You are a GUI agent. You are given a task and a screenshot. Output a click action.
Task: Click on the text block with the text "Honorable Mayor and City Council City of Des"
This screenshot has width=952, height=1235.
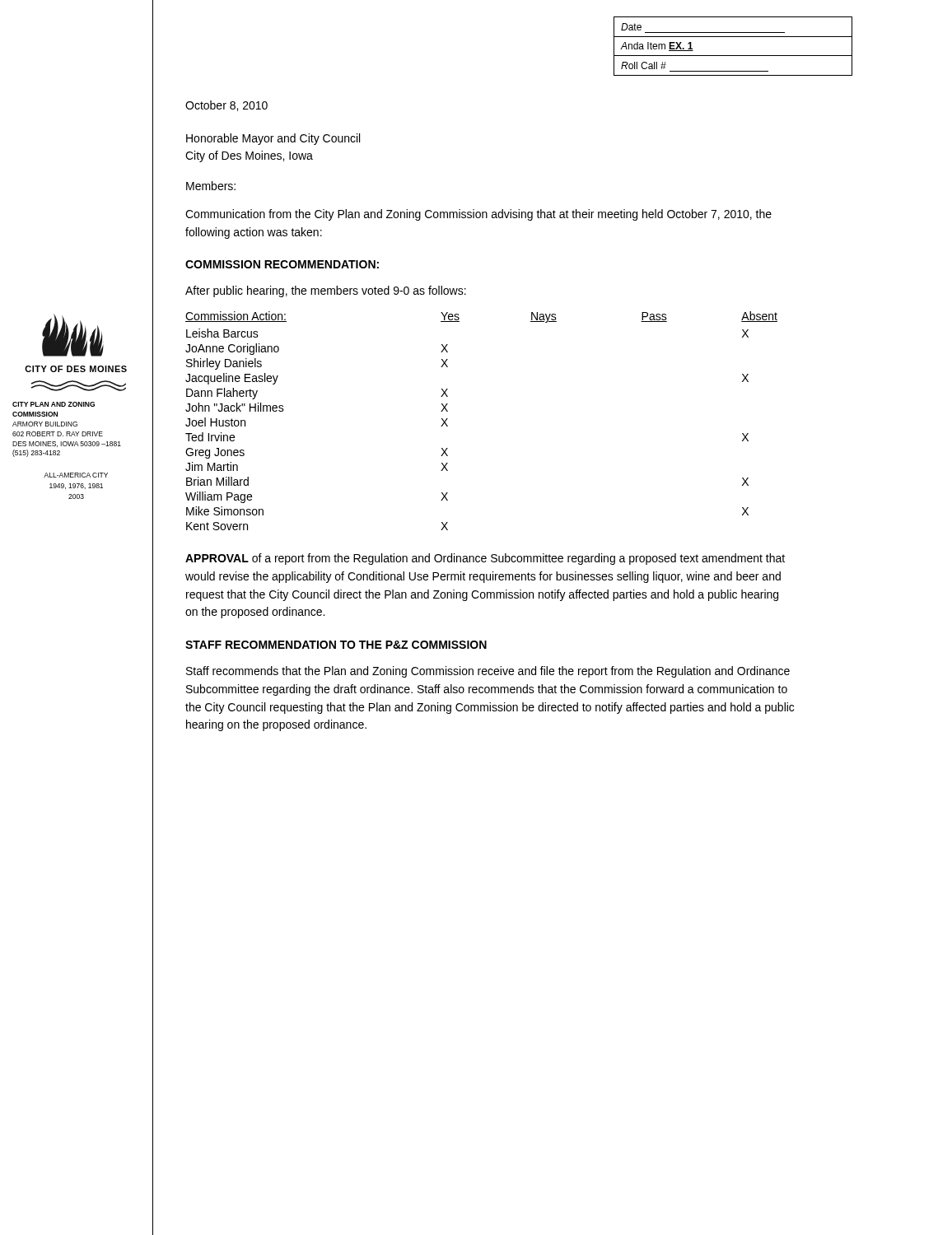tap(273, 147)
